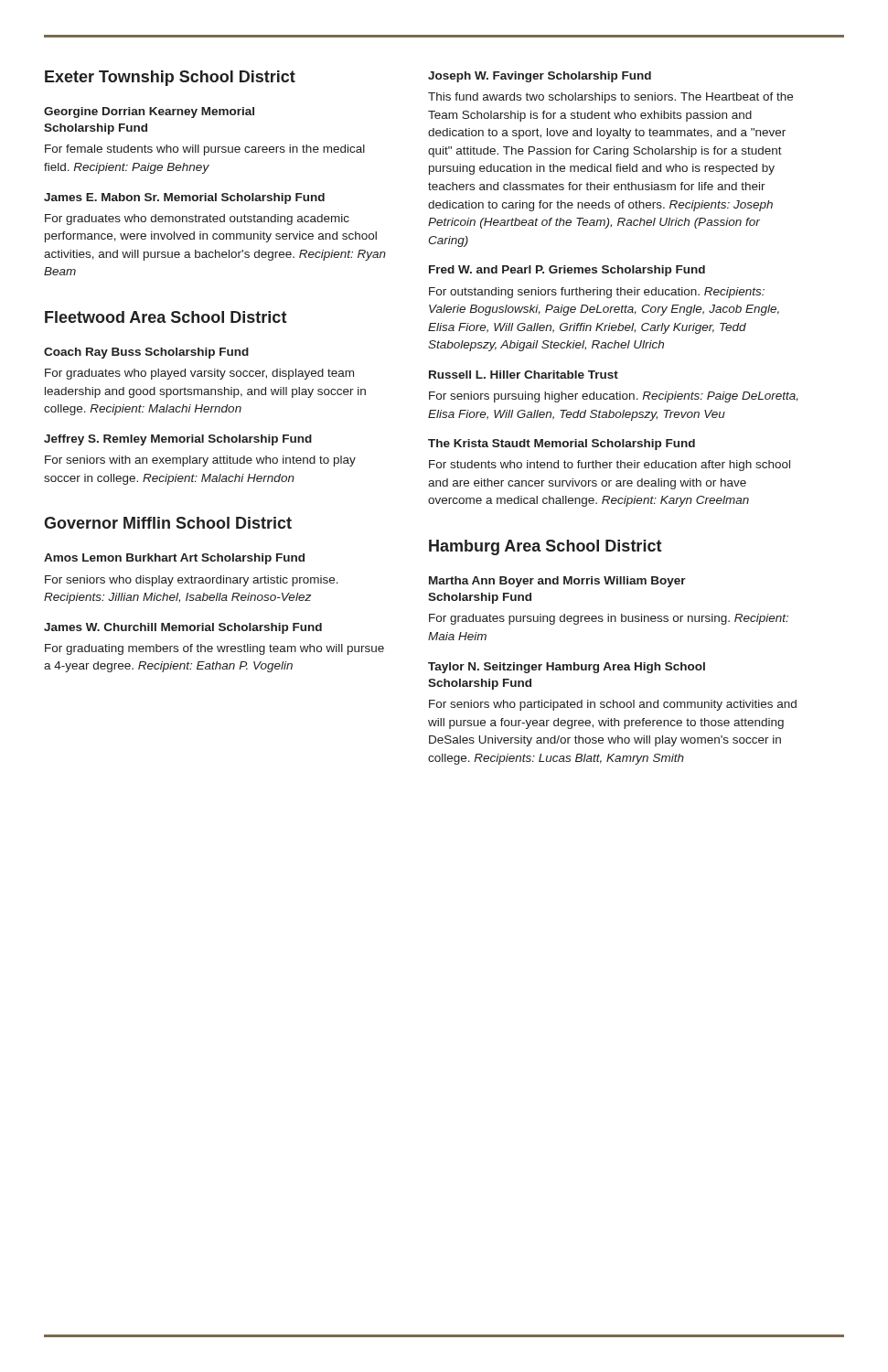Select the region starting "Exeter Township School District"
This screenshot has height=1372, width=888.
(x=219, y=79)
